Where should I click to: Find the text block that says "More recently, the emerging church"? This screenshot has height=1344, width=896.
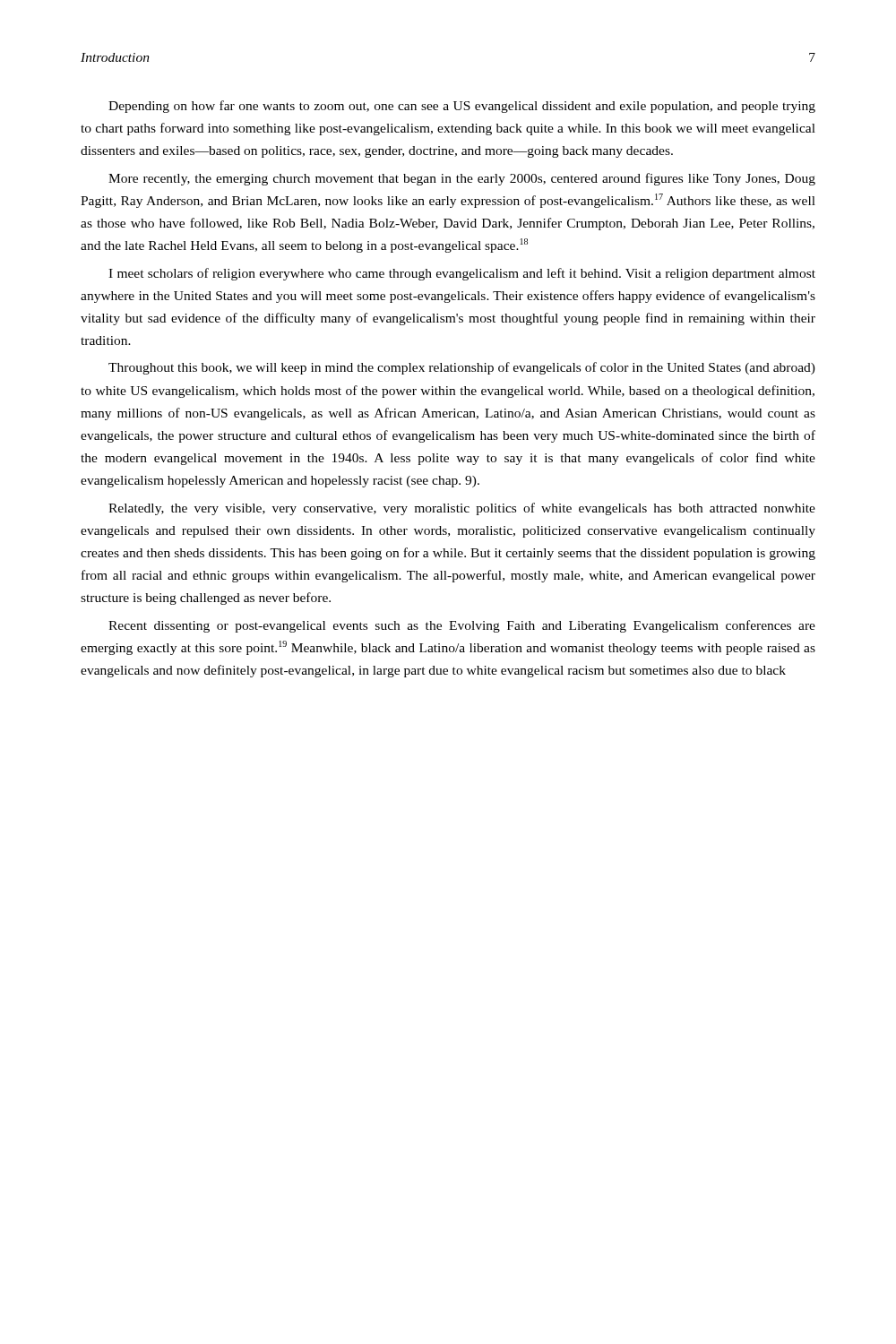click(x=448, y=211)
